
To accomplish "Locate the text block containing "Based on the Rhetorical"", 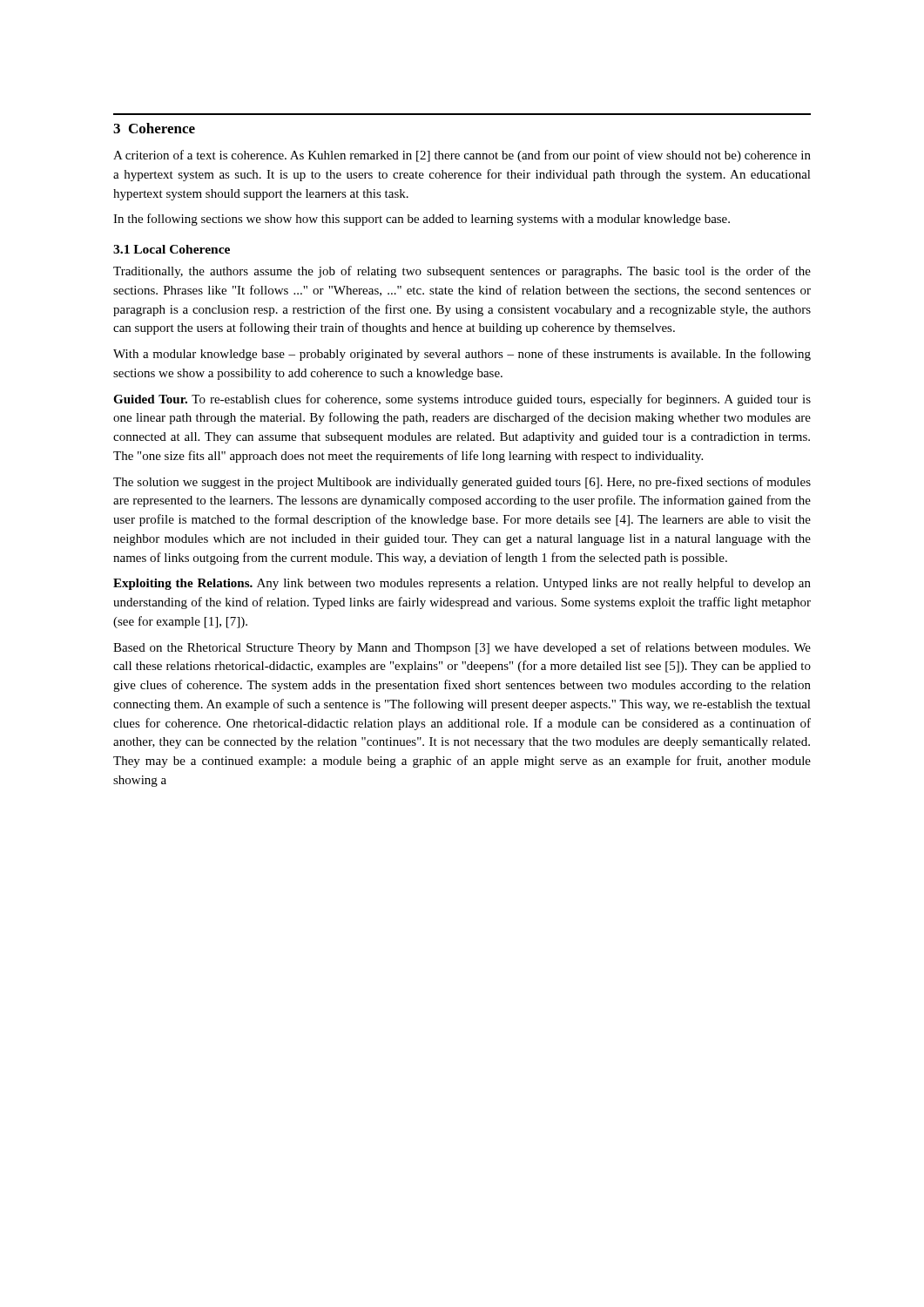I will click(462, 713).
